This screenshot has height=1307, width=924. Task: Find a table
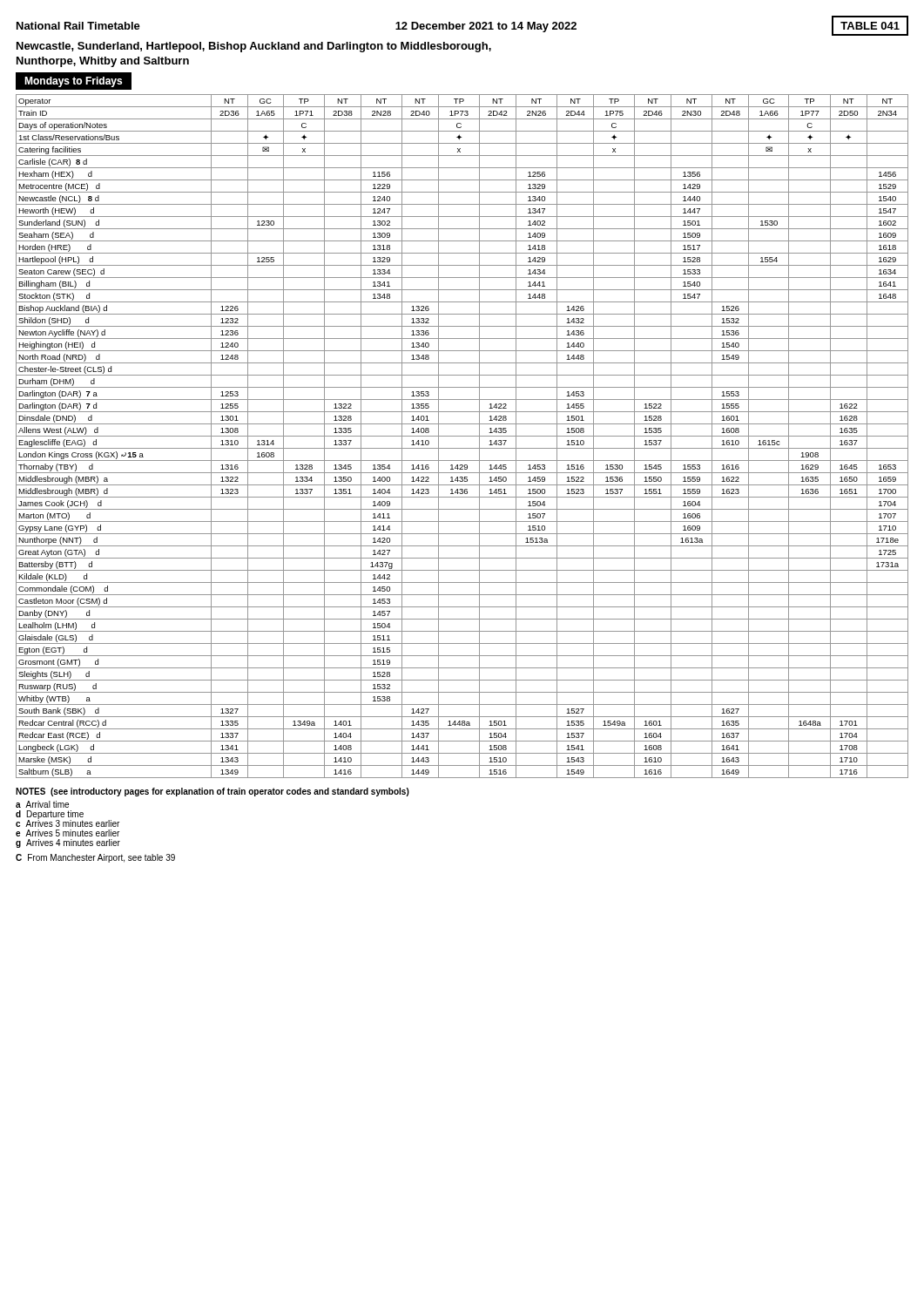tap(462, 436)
